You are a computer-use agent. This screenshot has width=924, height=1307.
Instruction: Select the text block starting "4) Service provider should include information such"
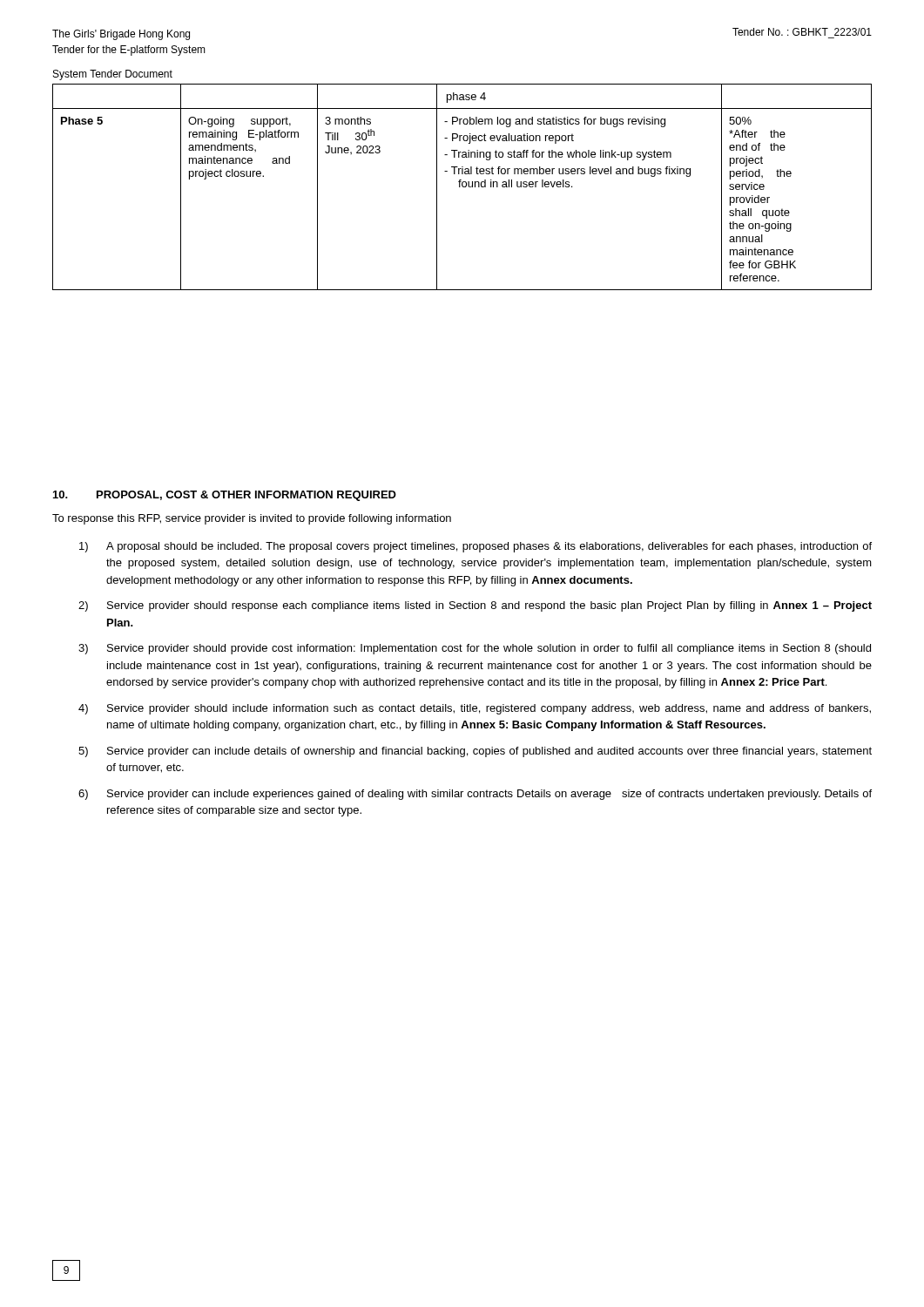coord(475,716)
